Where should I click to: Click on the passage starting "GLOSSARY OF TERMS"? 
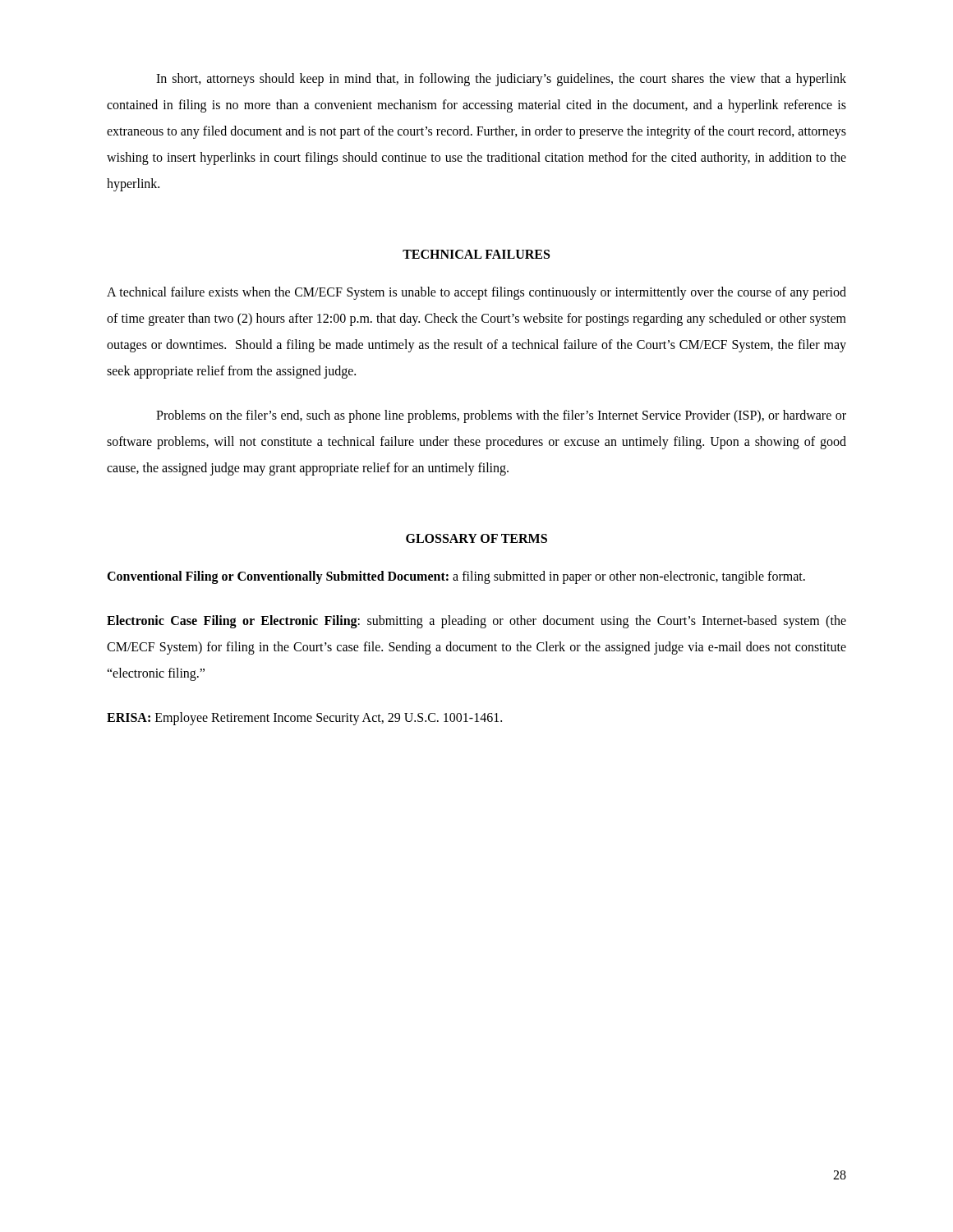coord(476,538)
